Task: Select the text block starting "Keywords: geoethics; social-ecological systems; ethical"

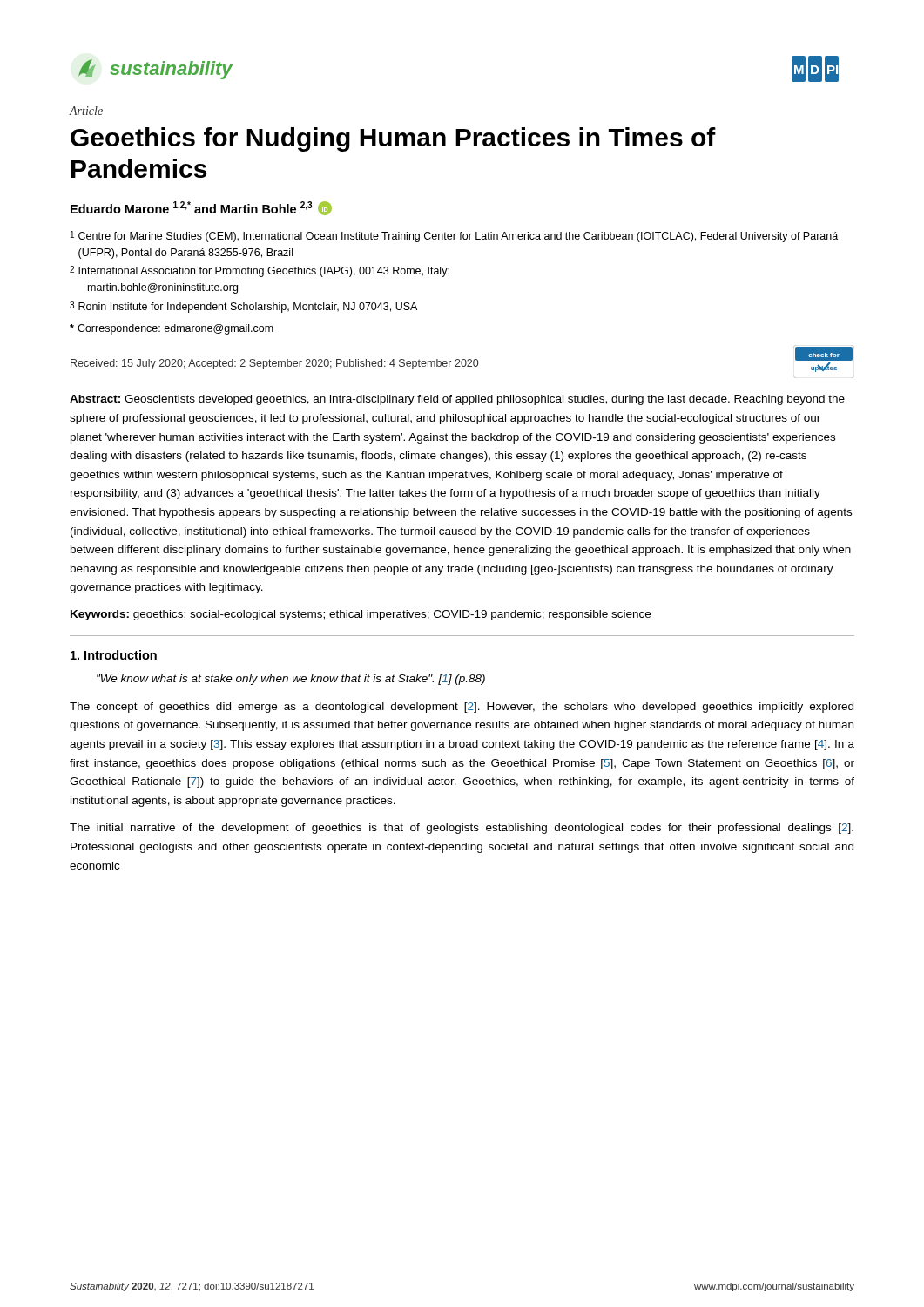Action: click(x=360, y=614)
